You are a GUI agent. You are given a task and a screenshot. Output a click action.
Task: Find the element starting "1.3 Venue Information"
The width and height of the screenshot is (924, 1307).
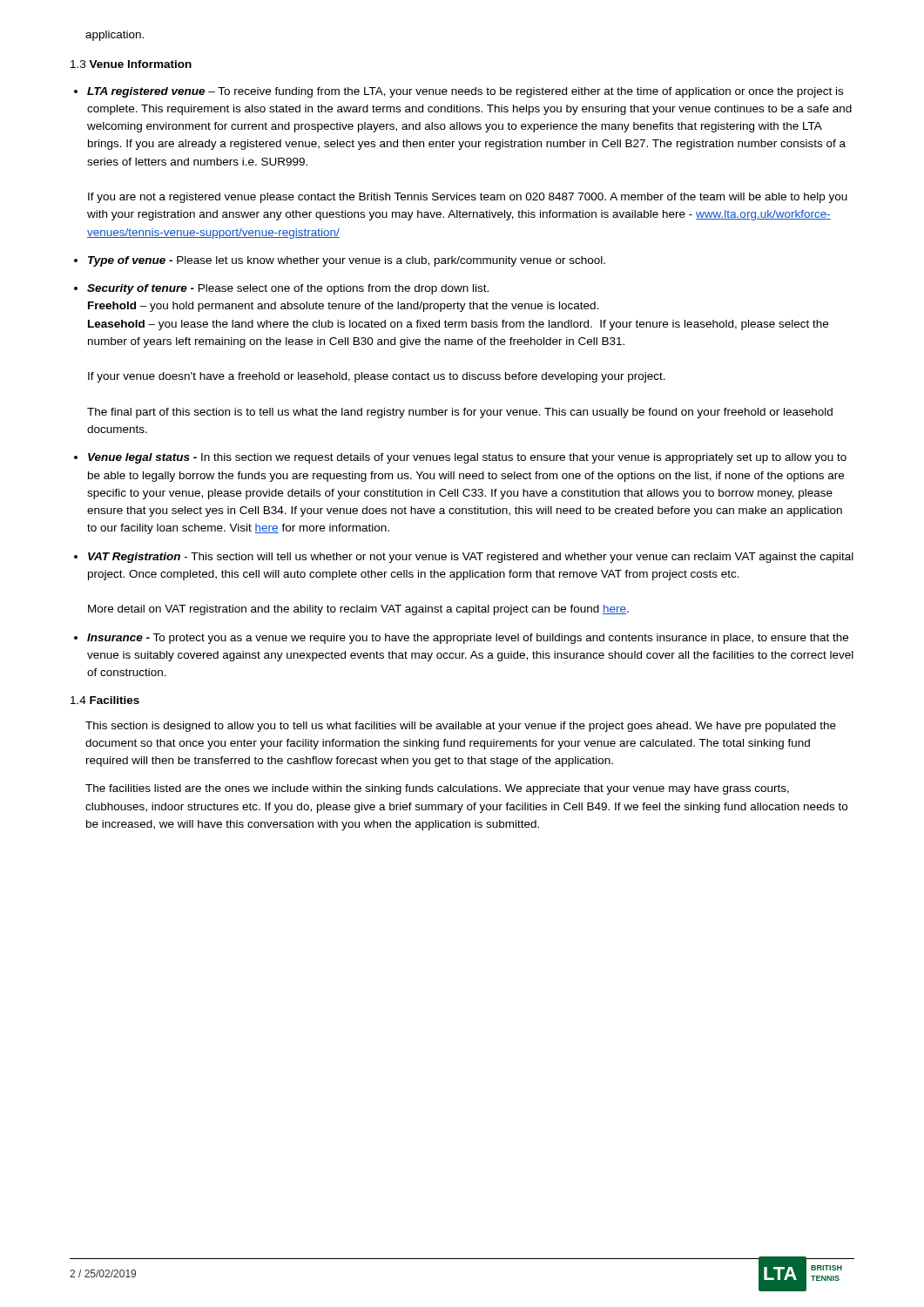click(x=131, y=64)
